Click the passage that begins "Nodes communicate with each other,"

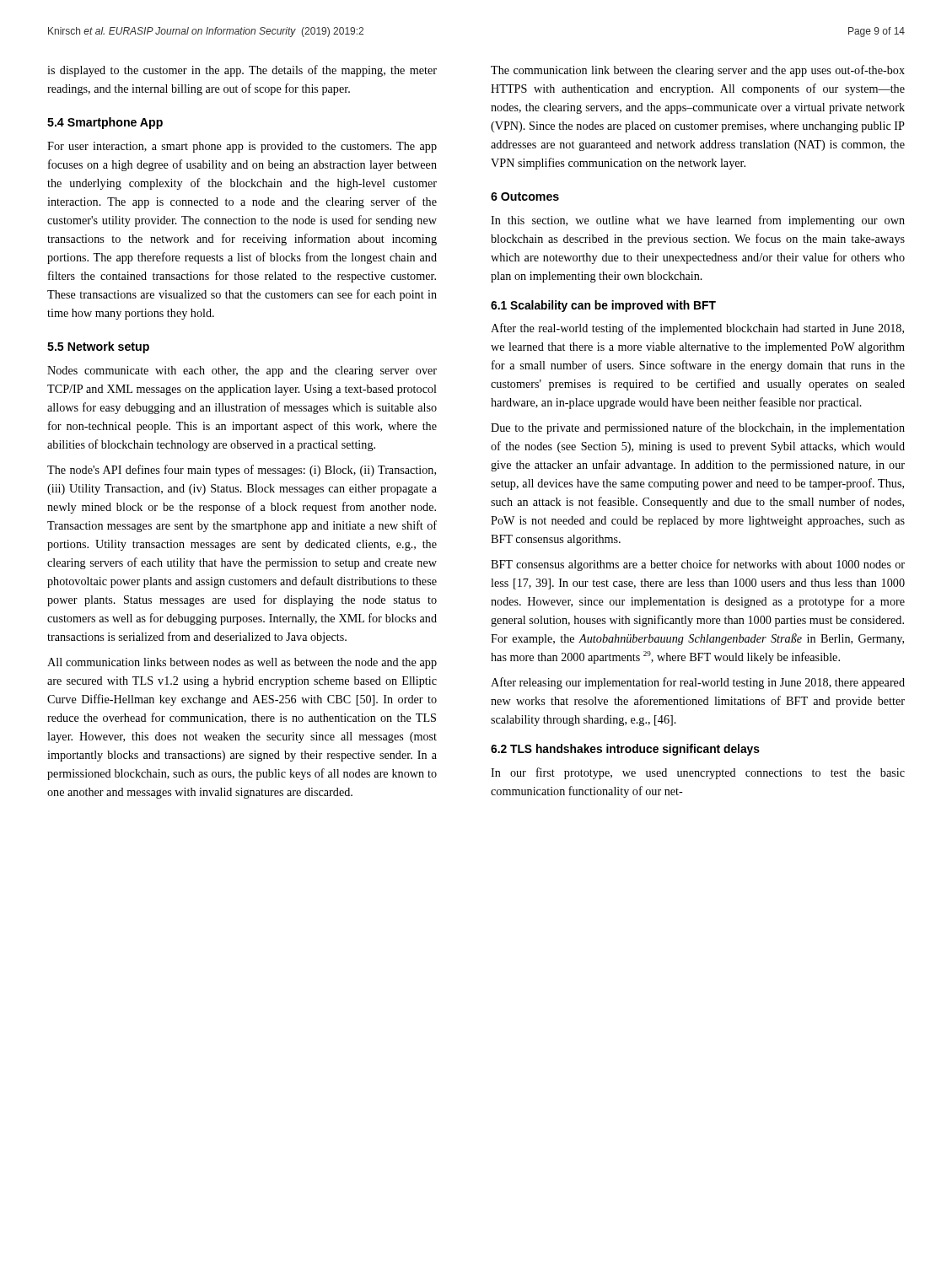click(x=242, y=581)
